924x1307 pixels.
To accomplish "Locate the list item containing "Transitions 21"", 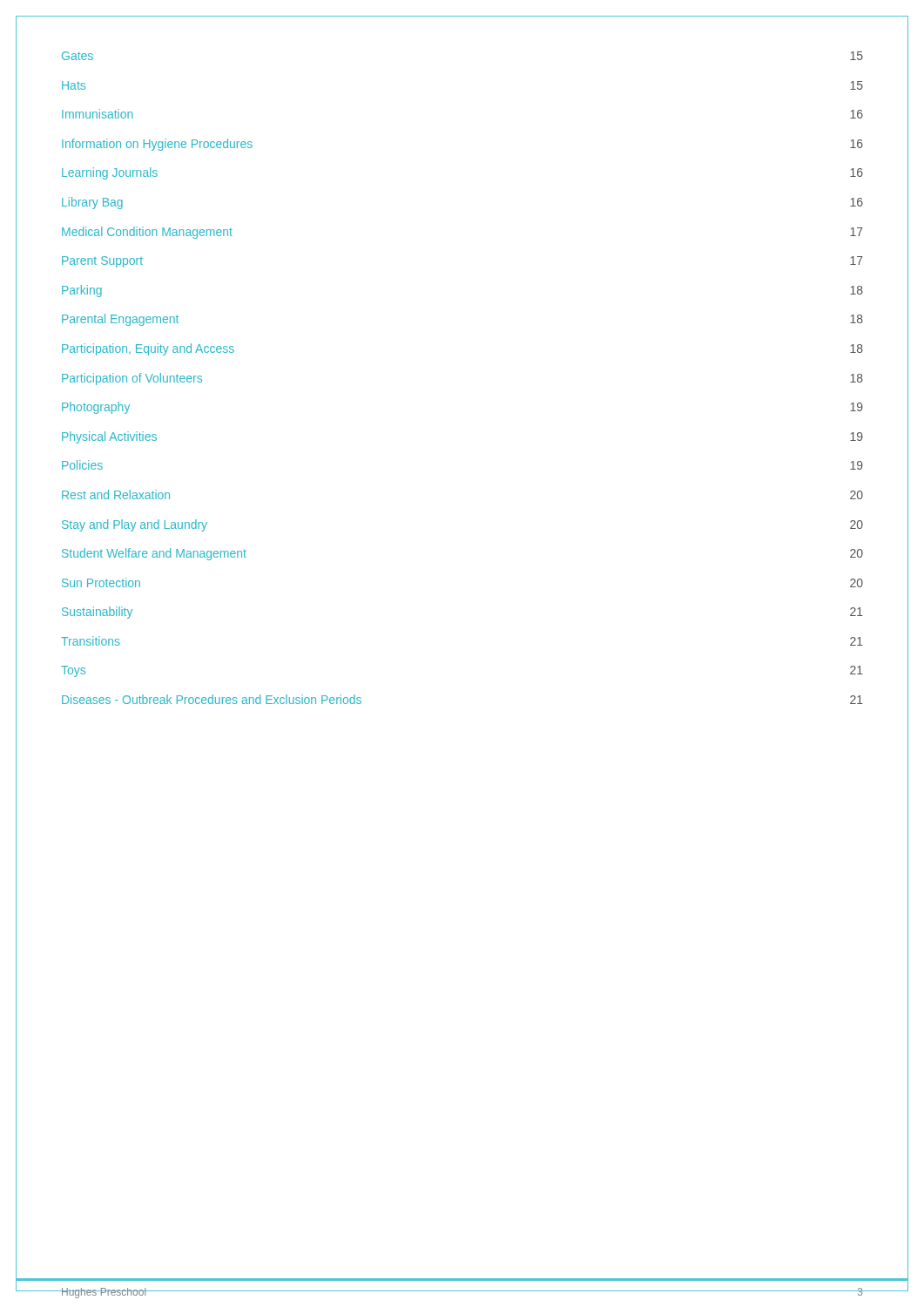I will pos(88,642).
